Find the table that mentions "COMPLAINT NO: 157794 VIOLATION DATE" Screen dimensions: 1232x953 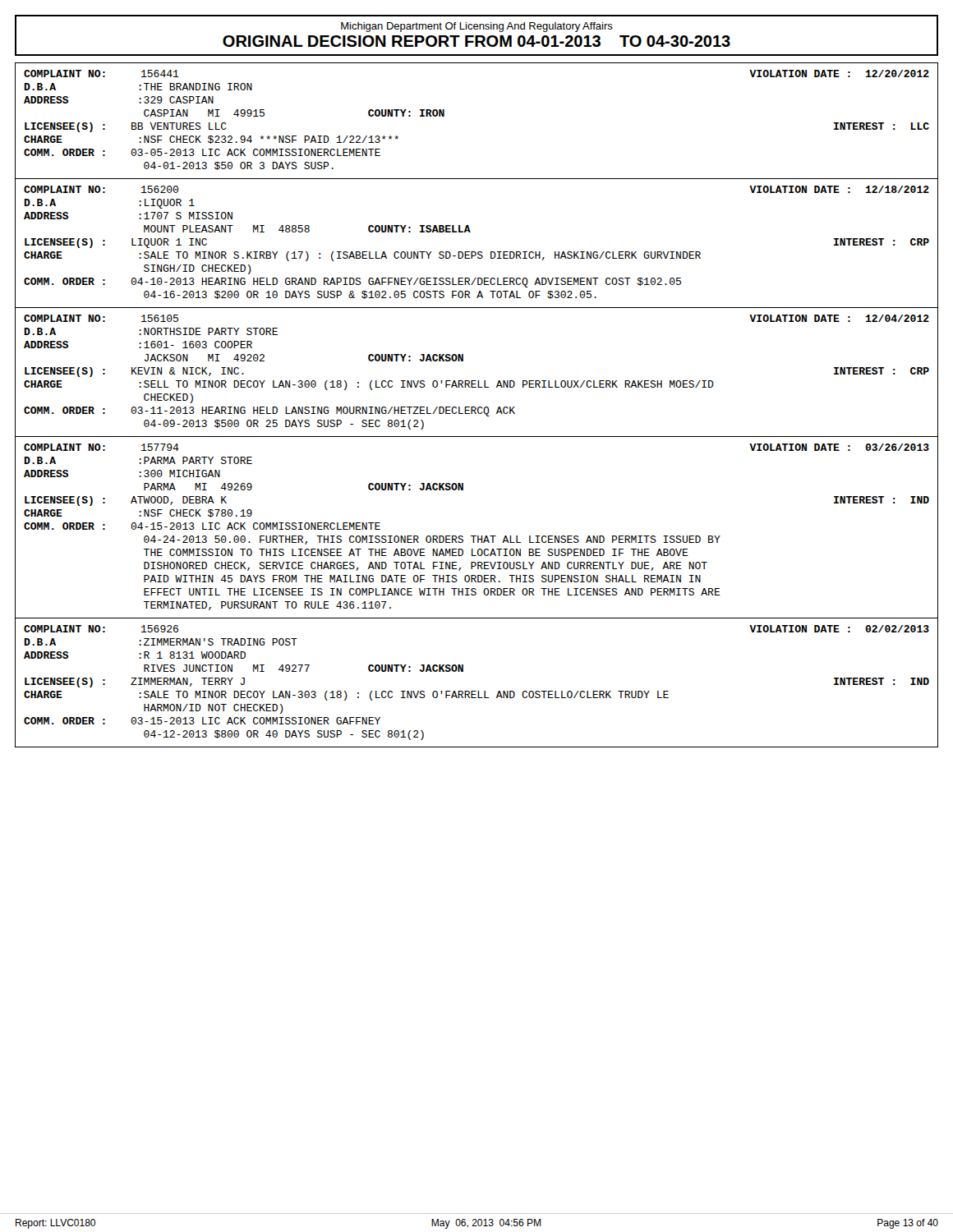coord(476,528)
